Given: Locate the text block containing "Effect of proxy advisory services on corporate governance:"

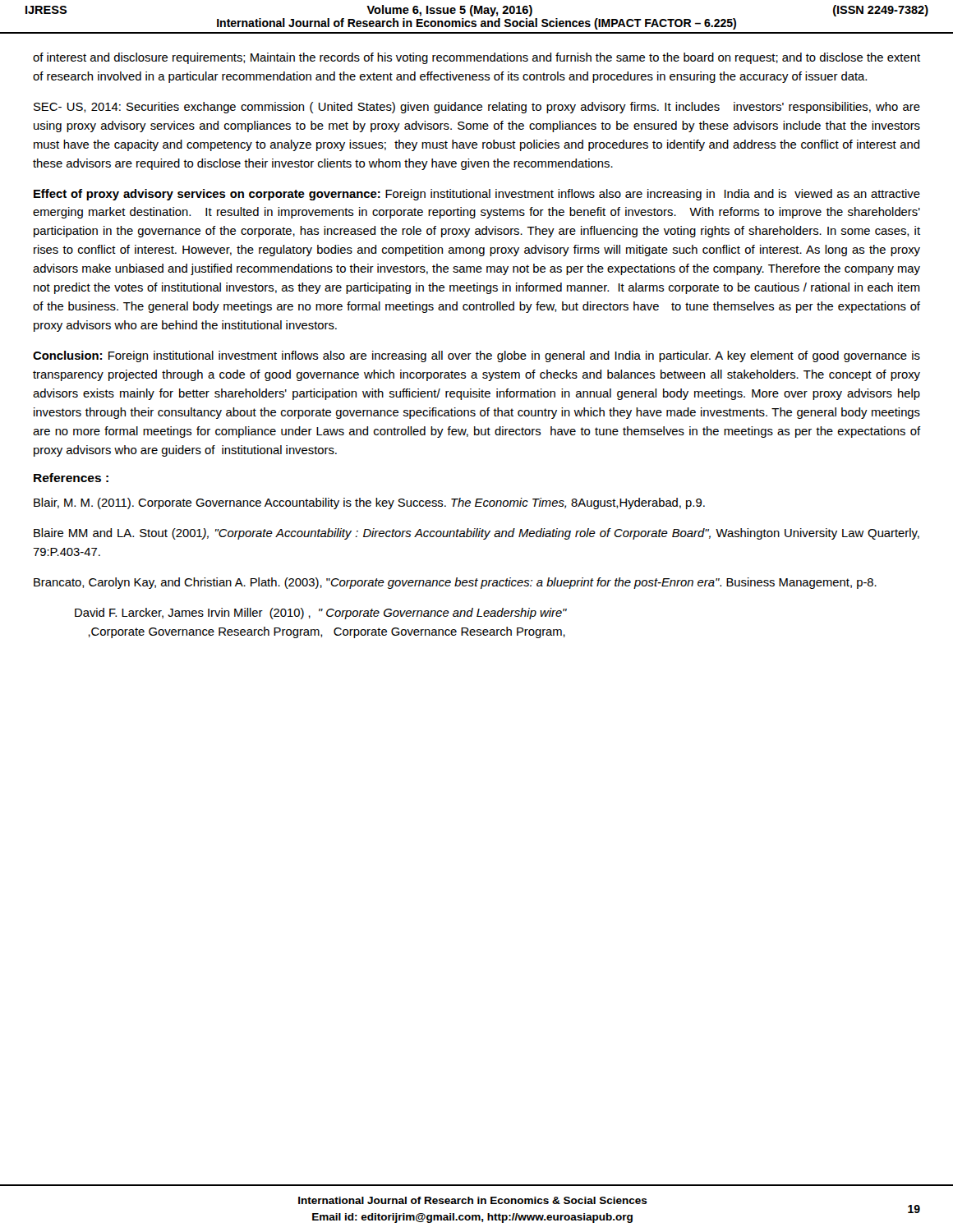Looking at the screenshot, I should 476,259.
